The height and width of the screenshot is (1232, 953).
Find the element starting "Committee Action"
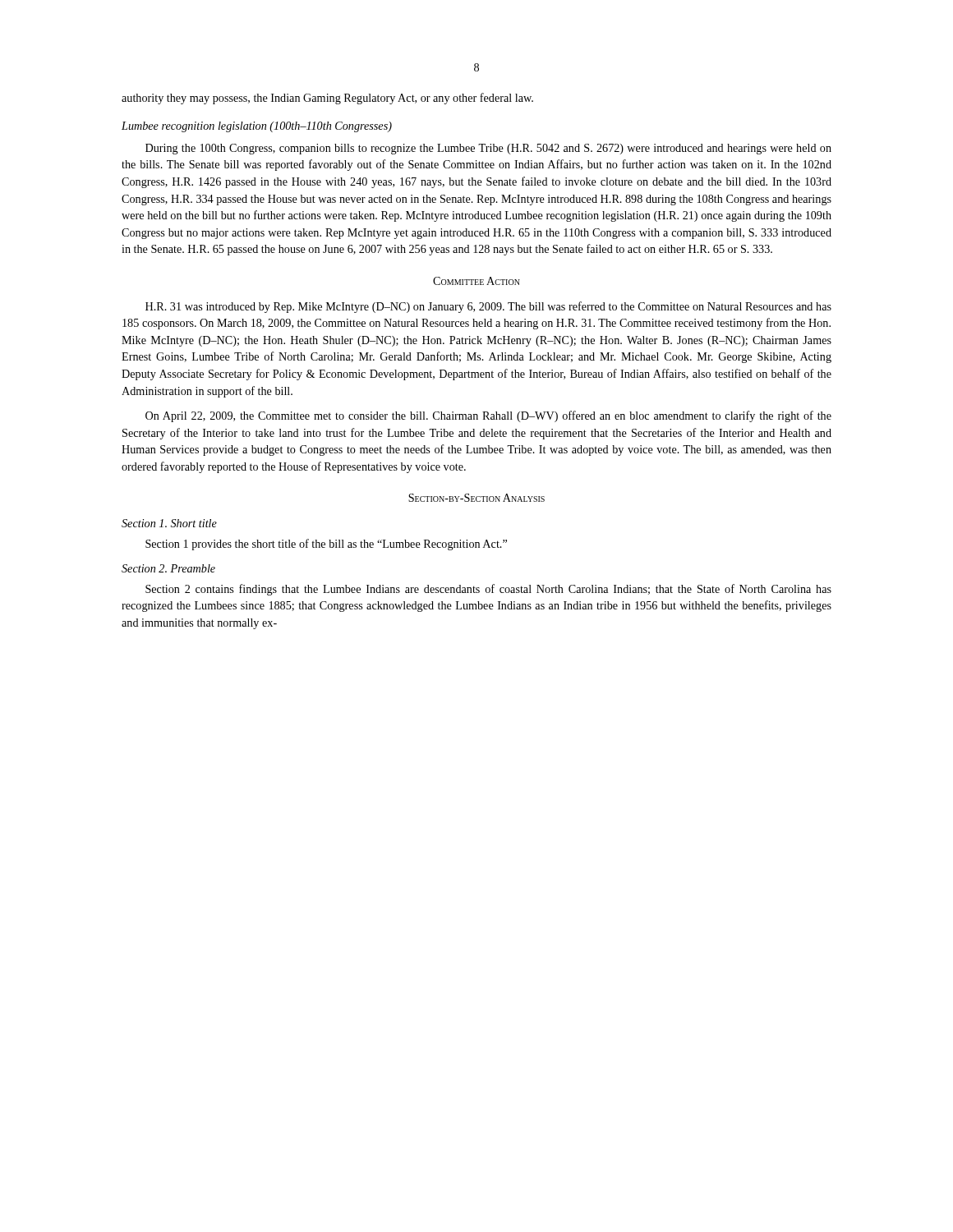476,281
